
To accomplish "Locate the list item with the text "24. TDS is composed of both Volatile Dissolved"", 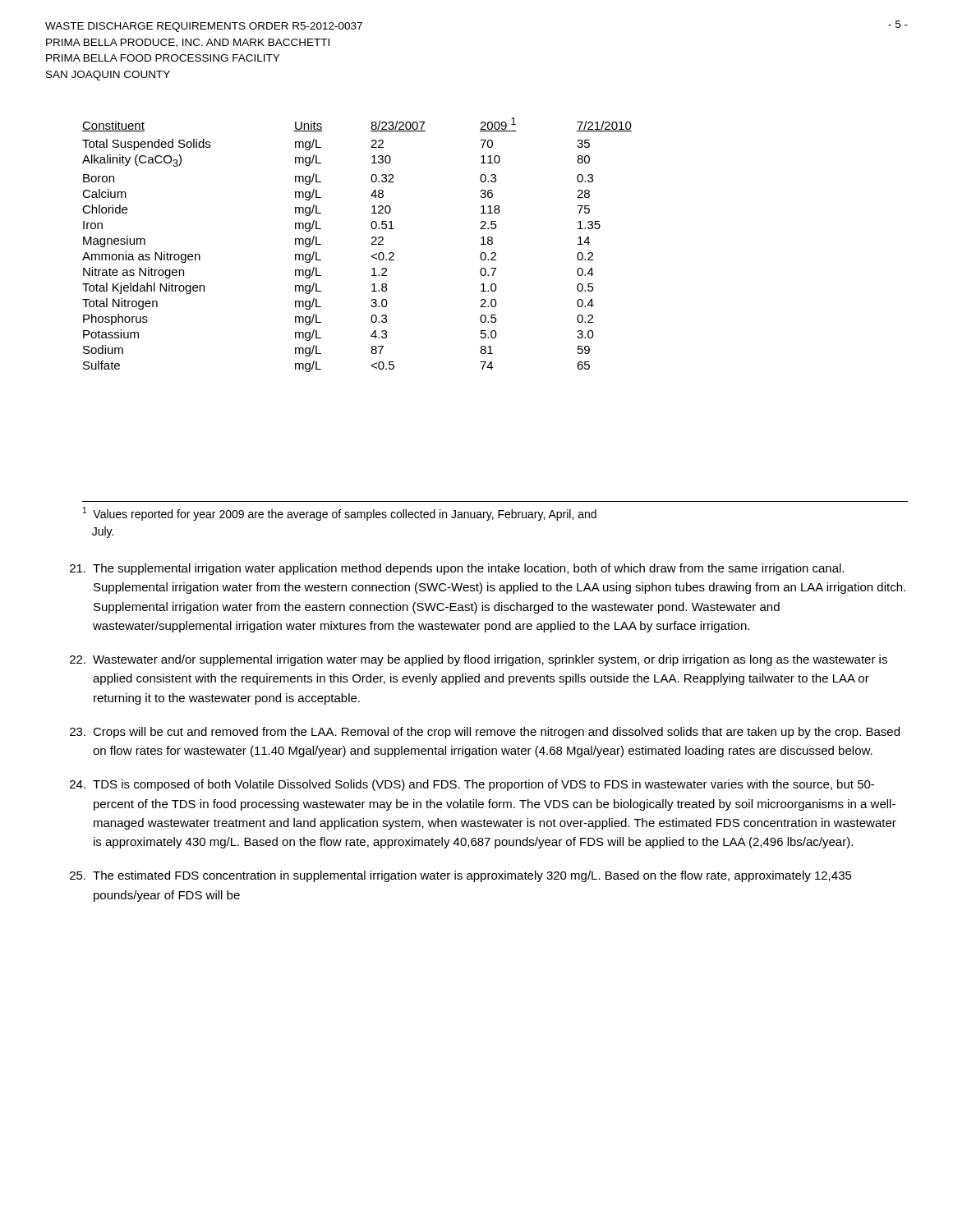I will tap(476, 813).
